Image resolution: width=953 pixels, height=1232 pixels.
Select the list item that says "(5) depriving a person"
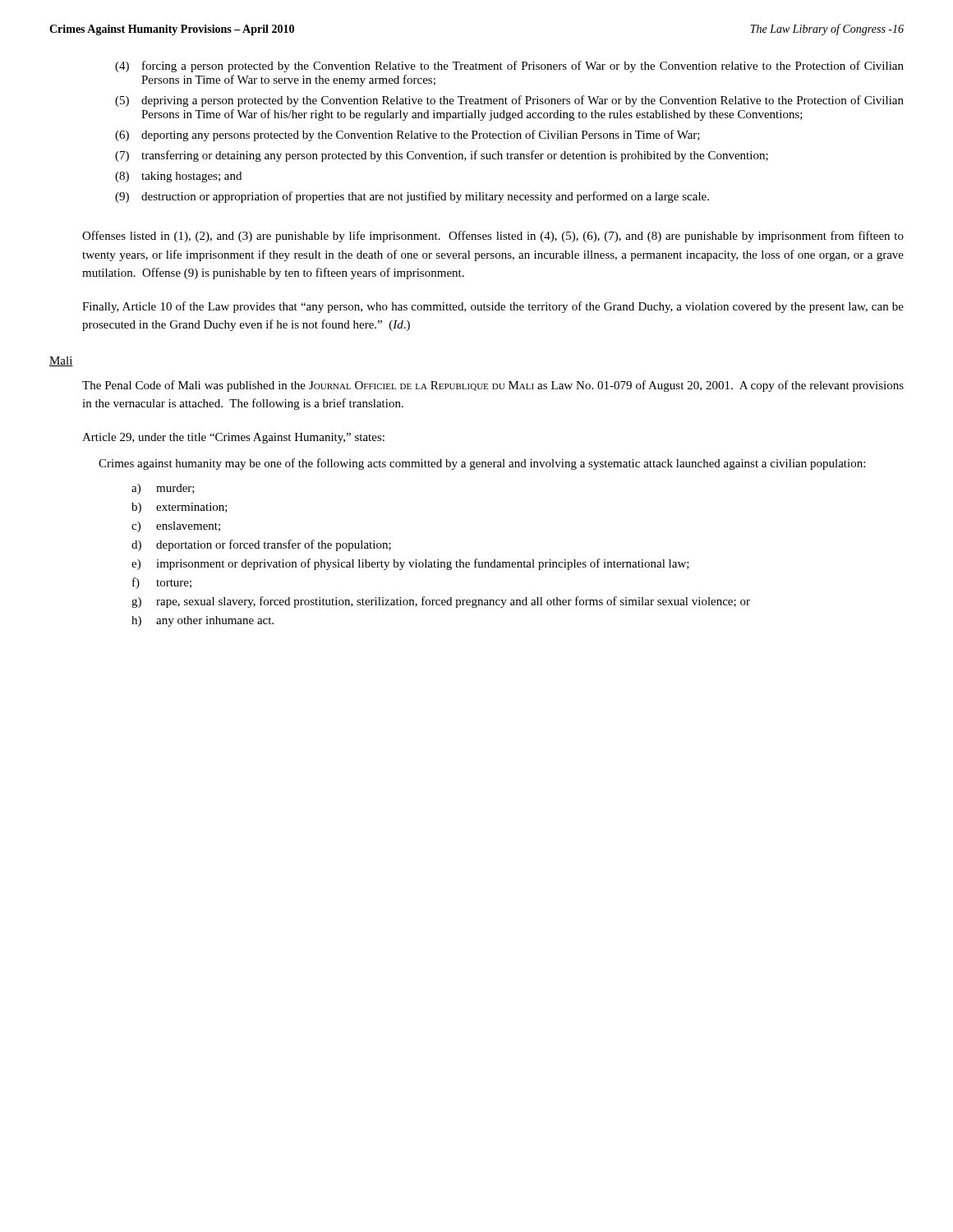coord(509,108)
